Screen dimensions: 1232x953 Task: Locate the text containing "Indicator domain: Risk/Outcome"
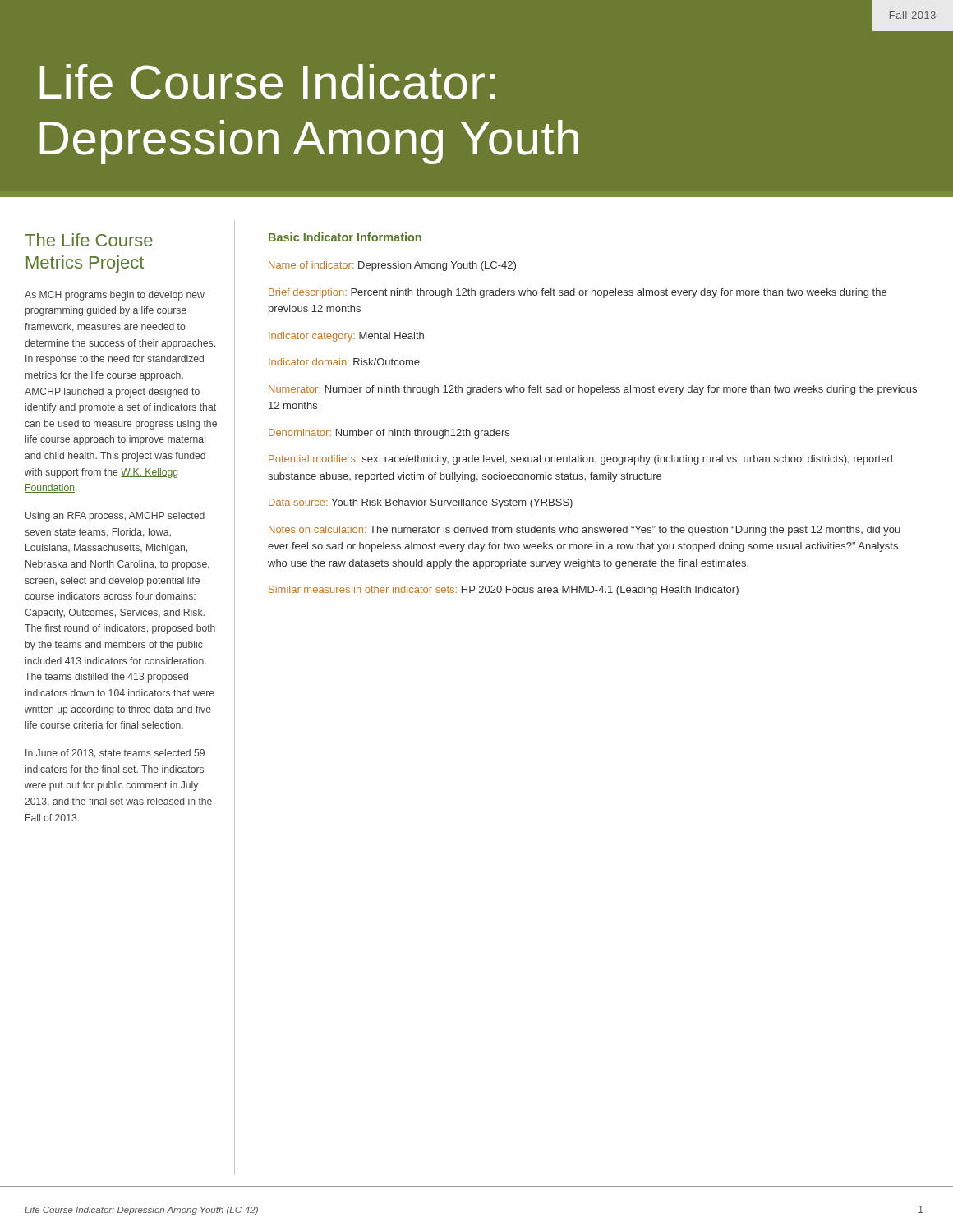pos(344,362)
